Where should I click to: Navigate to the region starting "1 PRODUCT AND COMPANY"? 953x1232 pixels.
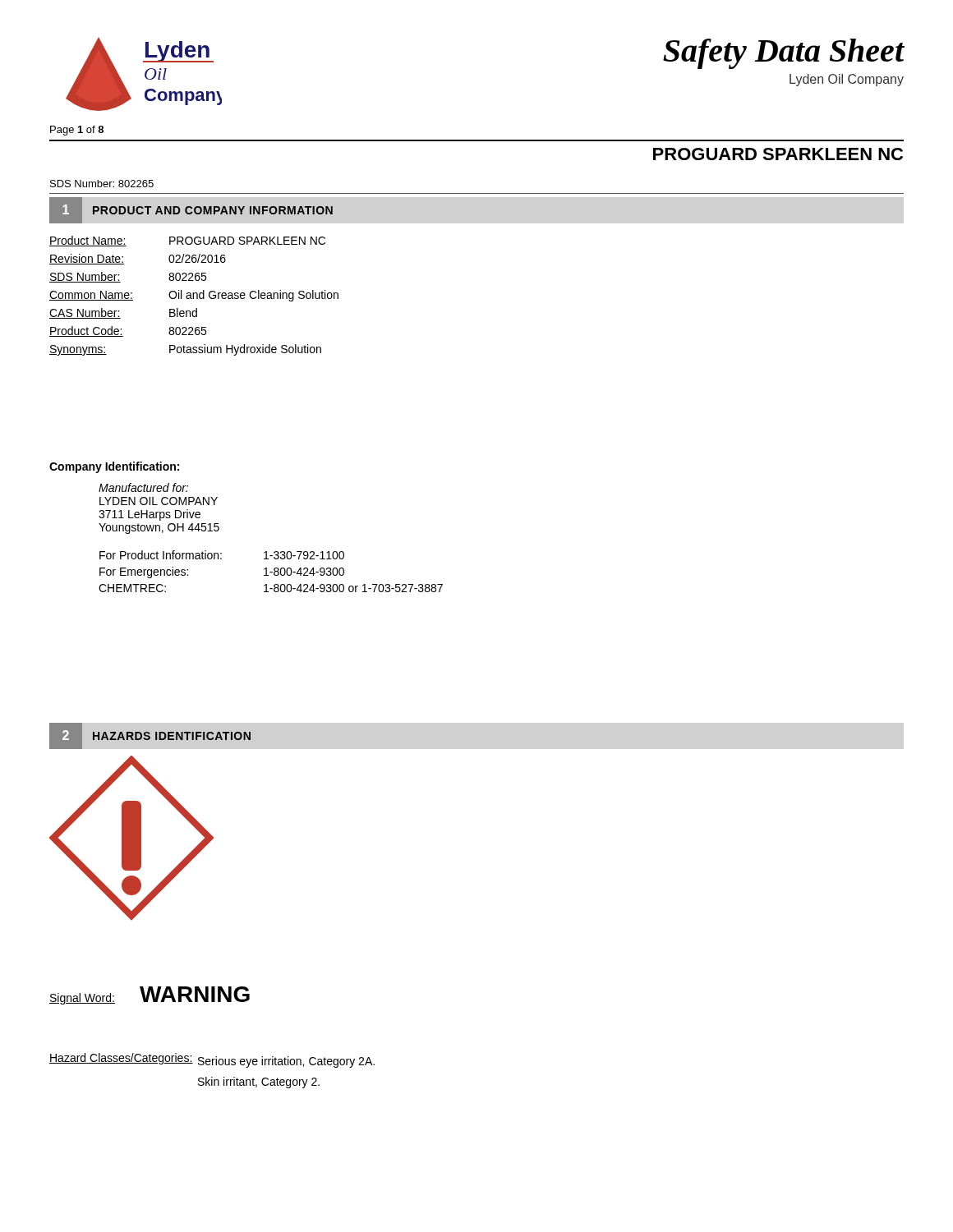(x=191, y=210)
